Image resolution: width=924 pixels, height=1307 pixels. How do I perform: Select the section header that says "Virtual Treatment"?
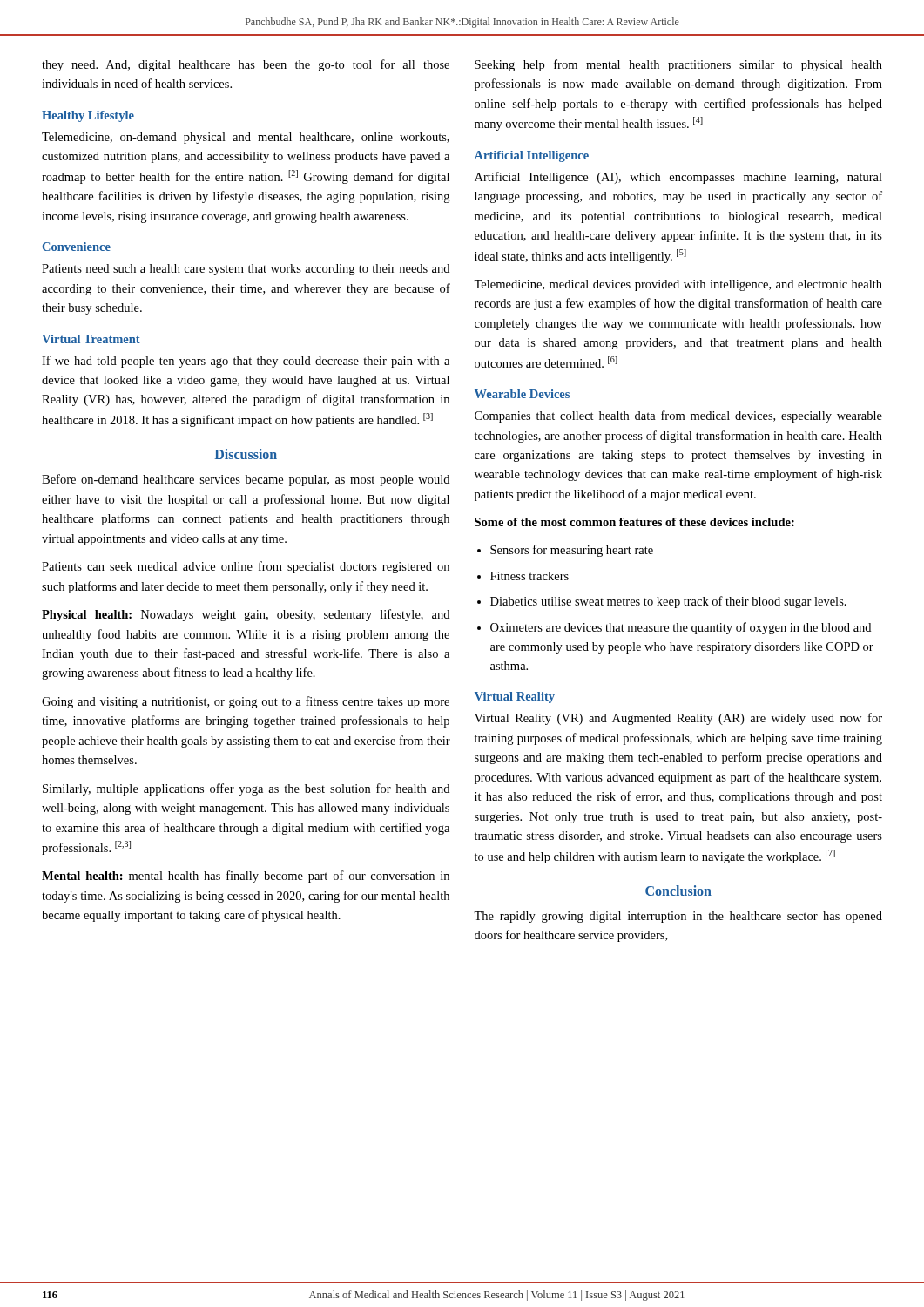click(x=91, y=339)
